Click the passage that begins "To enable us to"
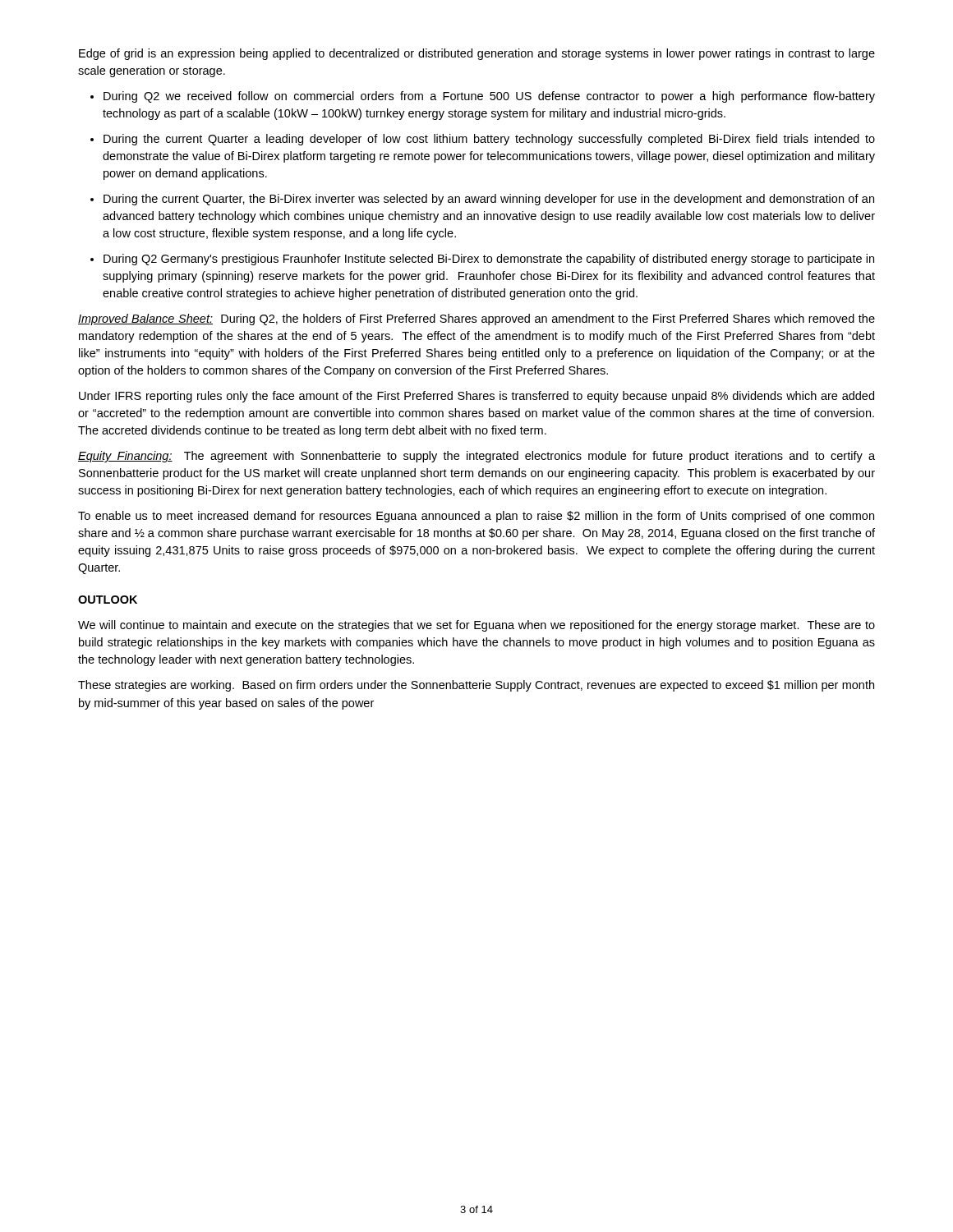953x1232 pixels. 476,542
